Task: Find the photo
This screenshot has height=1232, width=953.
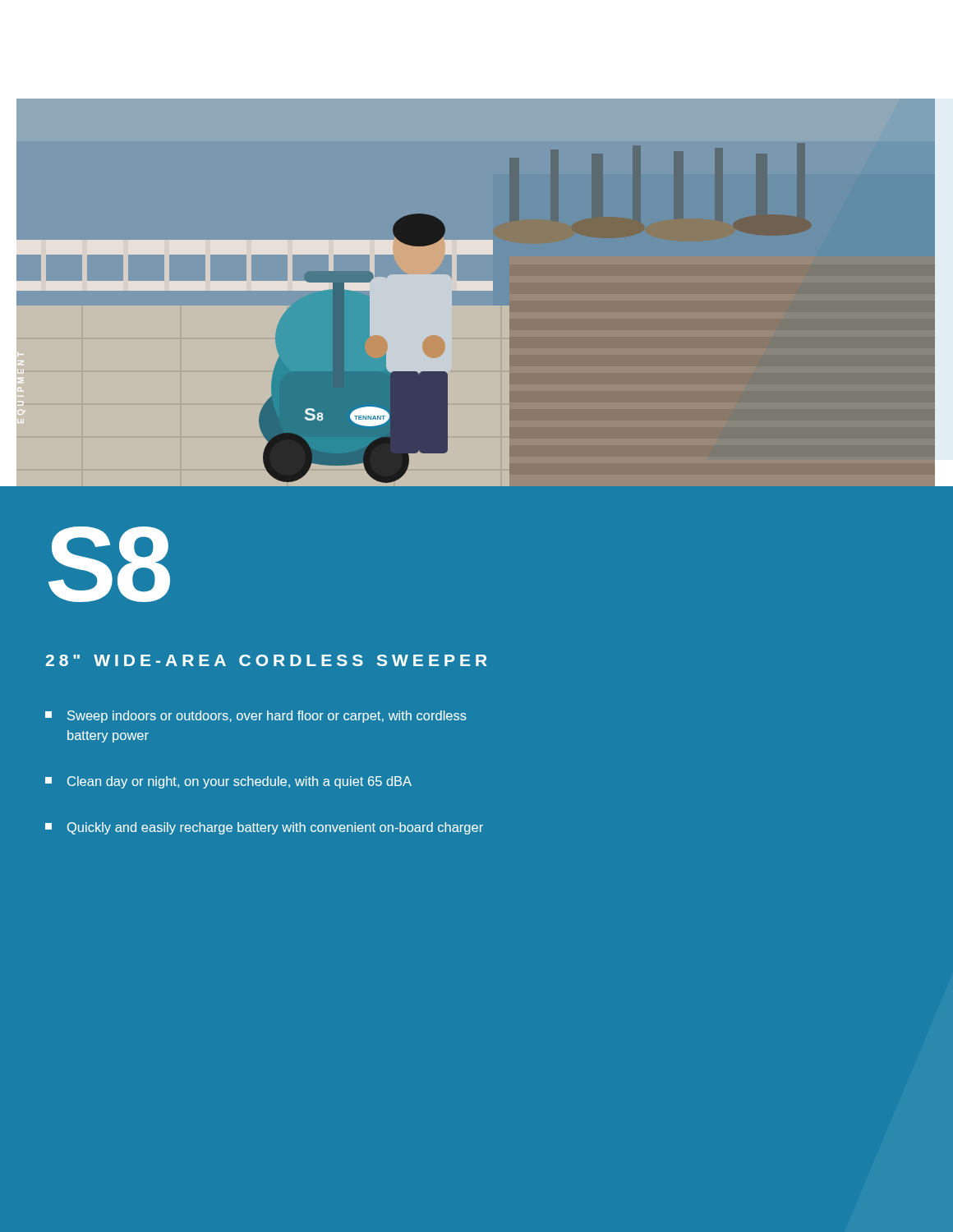Action: [476, 289]
